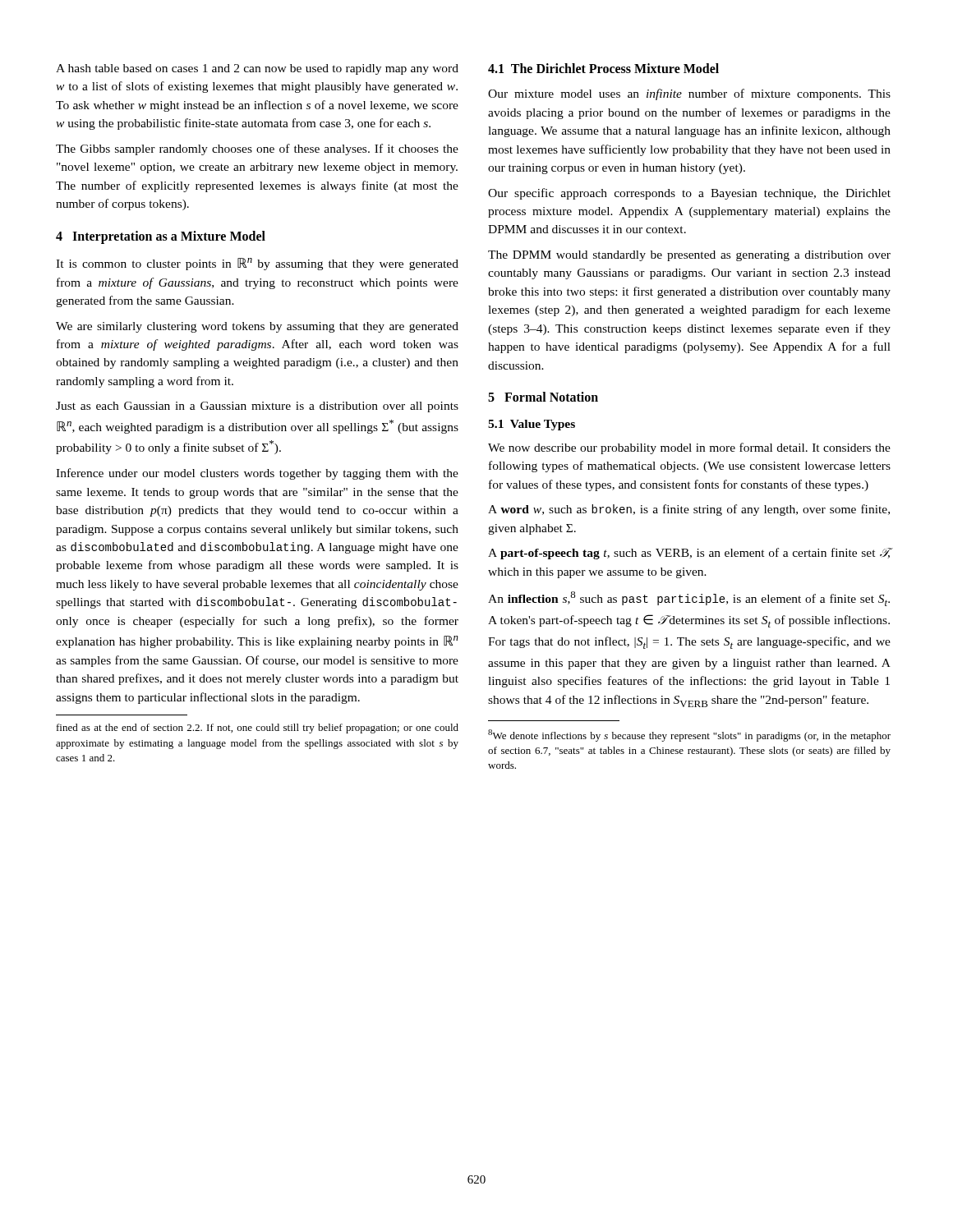Locate the text block containing "Our specific approach"
953x1232 pixels.
tap(689, 211)
